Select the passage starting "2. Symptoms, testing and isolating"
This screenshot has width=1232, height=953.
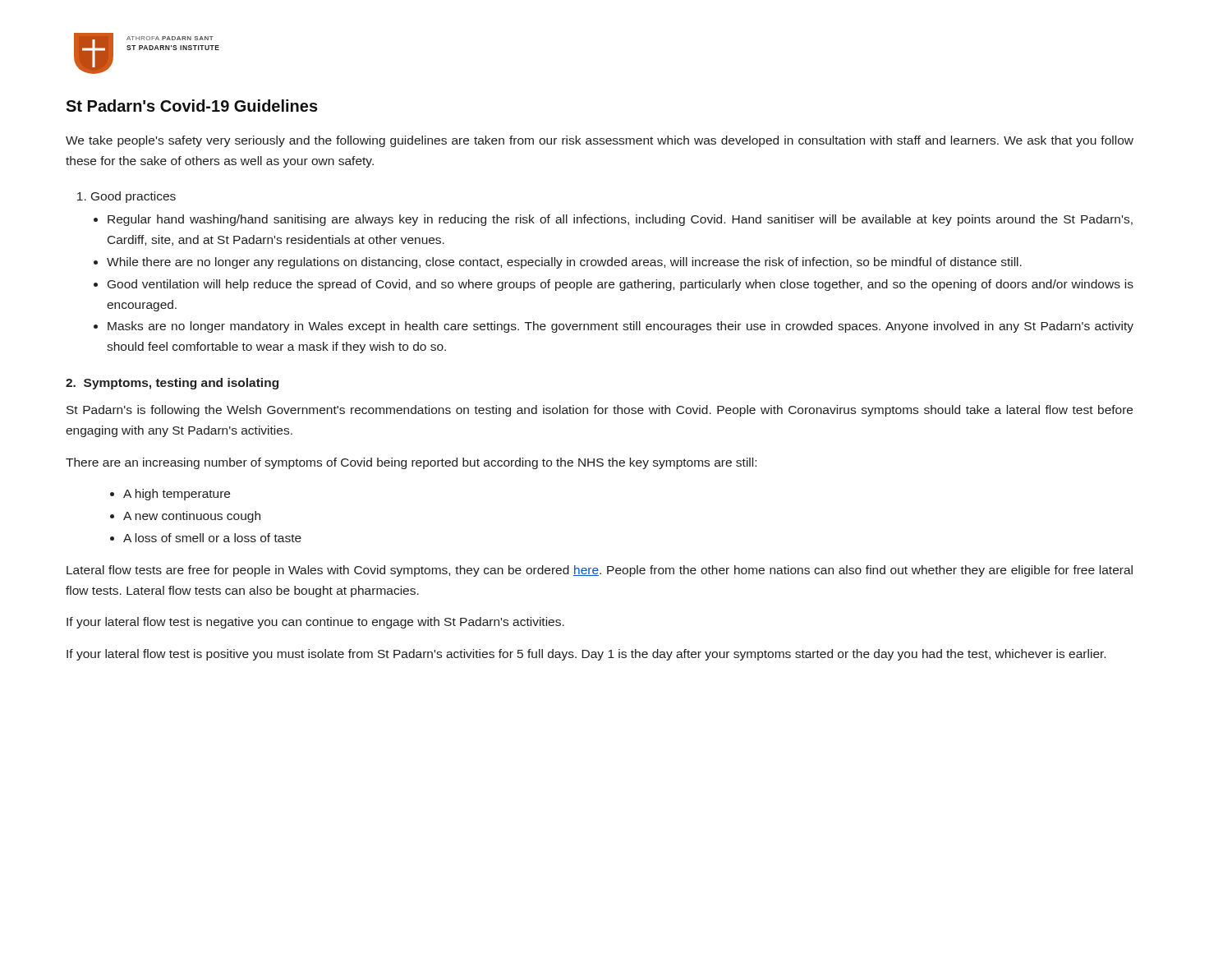click(x=173, y=382)
